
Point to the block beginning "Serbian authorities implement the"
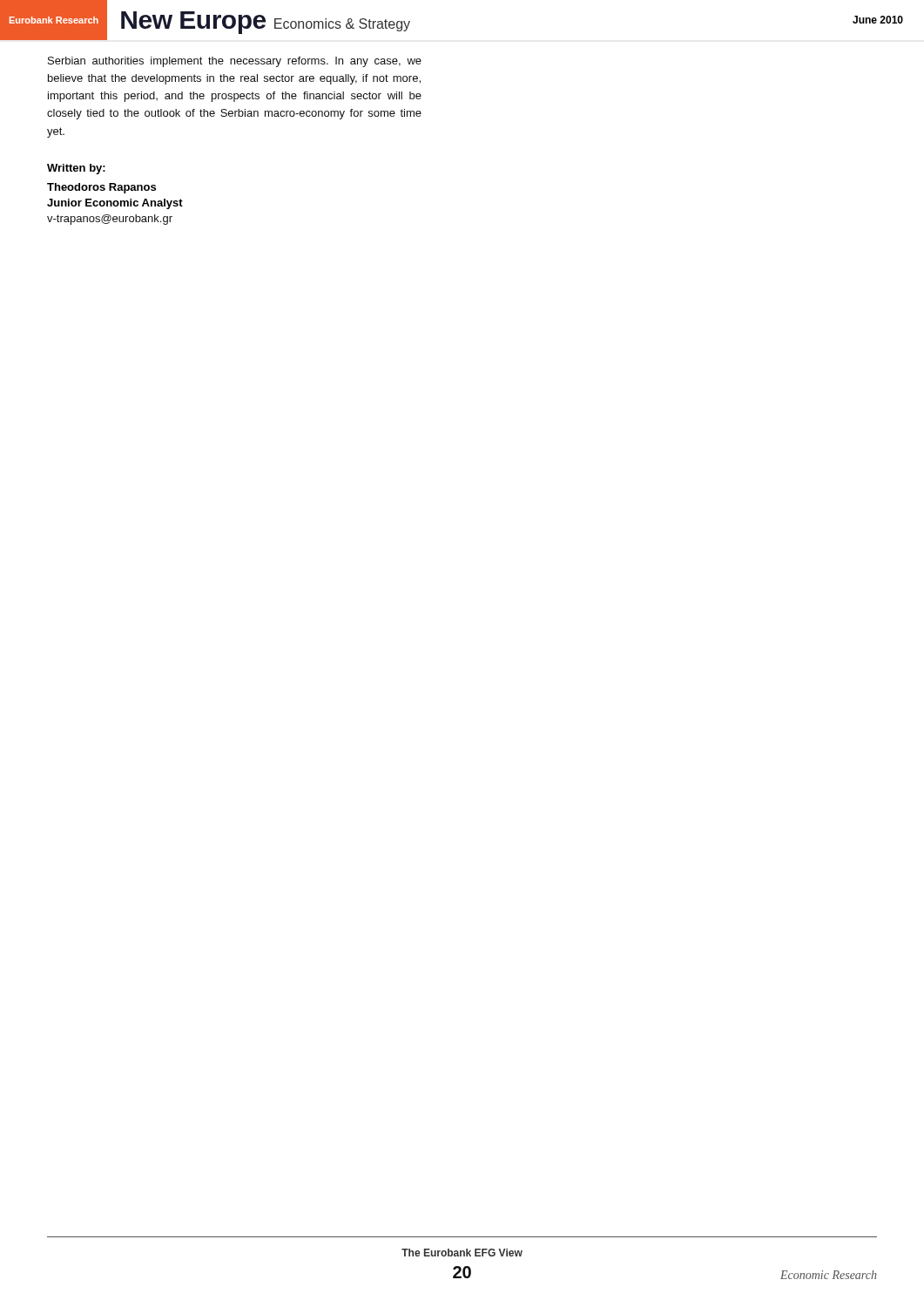(x=234, y=96)
